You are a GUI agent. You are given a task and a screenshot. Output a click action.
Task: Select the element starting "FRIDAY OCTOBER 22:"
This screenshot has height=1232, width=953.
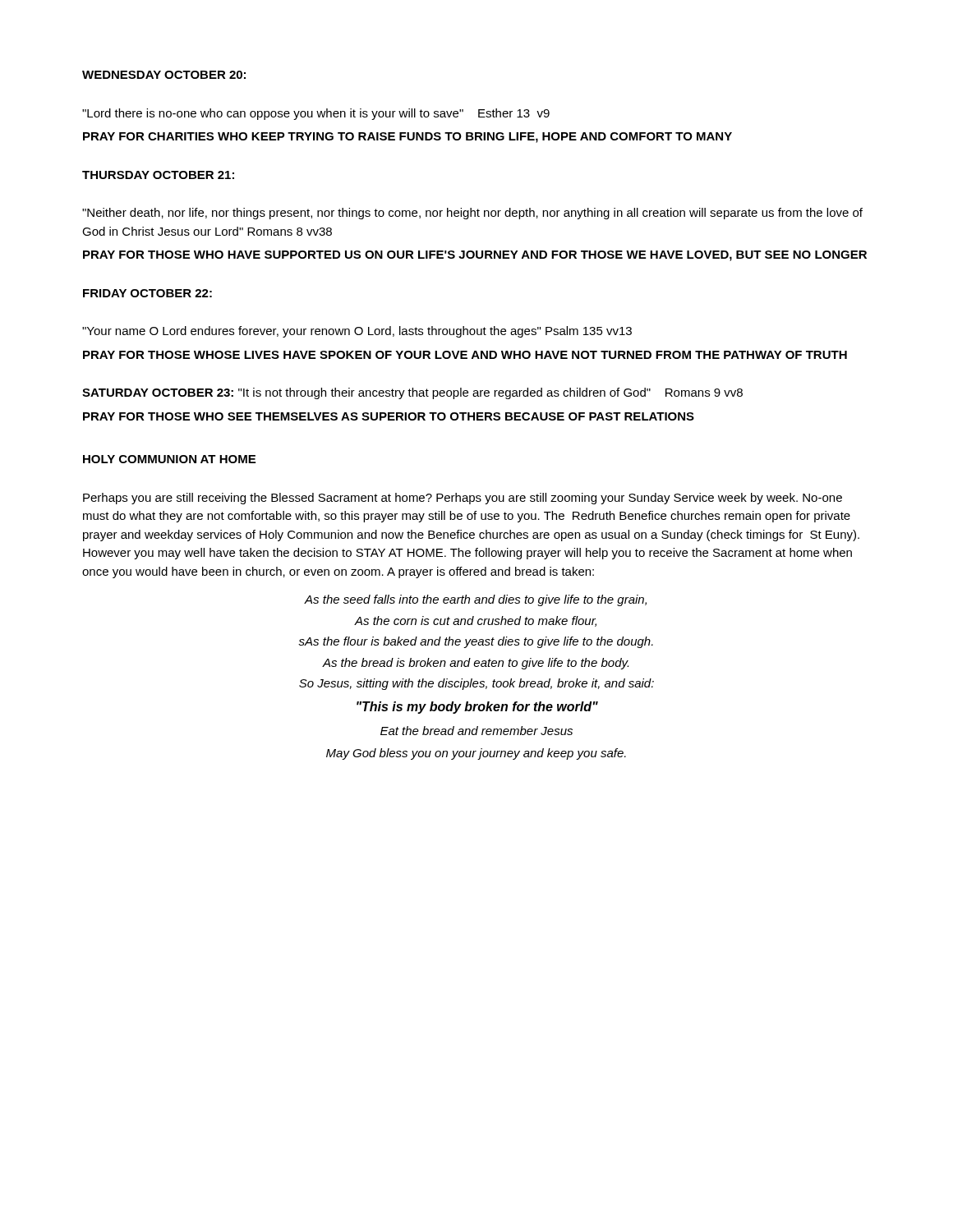point(147,293)
